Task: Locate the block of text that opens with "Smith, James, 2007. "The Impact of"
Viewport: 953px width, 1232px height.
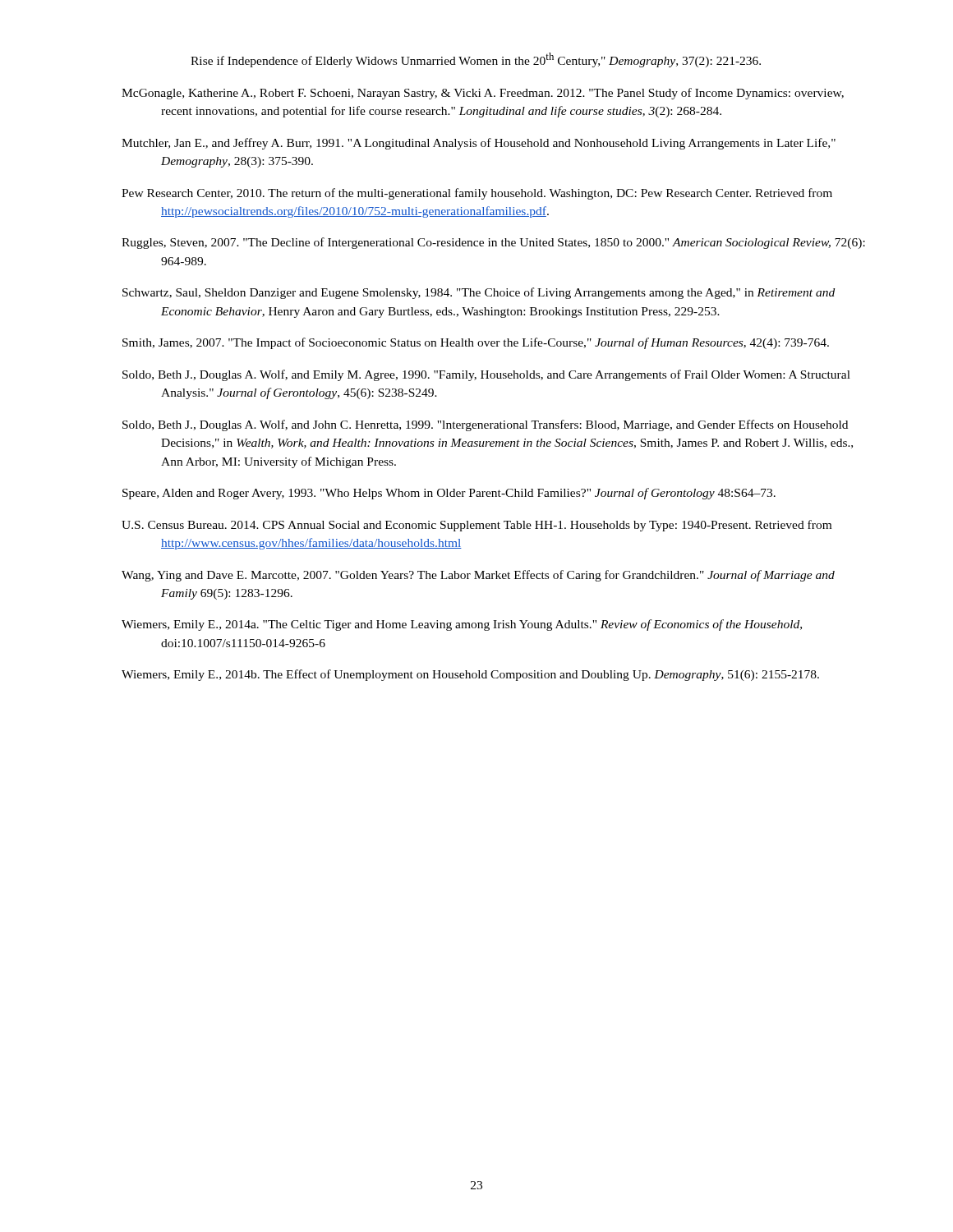Action: pyautogui.click(x=476, y=342)
